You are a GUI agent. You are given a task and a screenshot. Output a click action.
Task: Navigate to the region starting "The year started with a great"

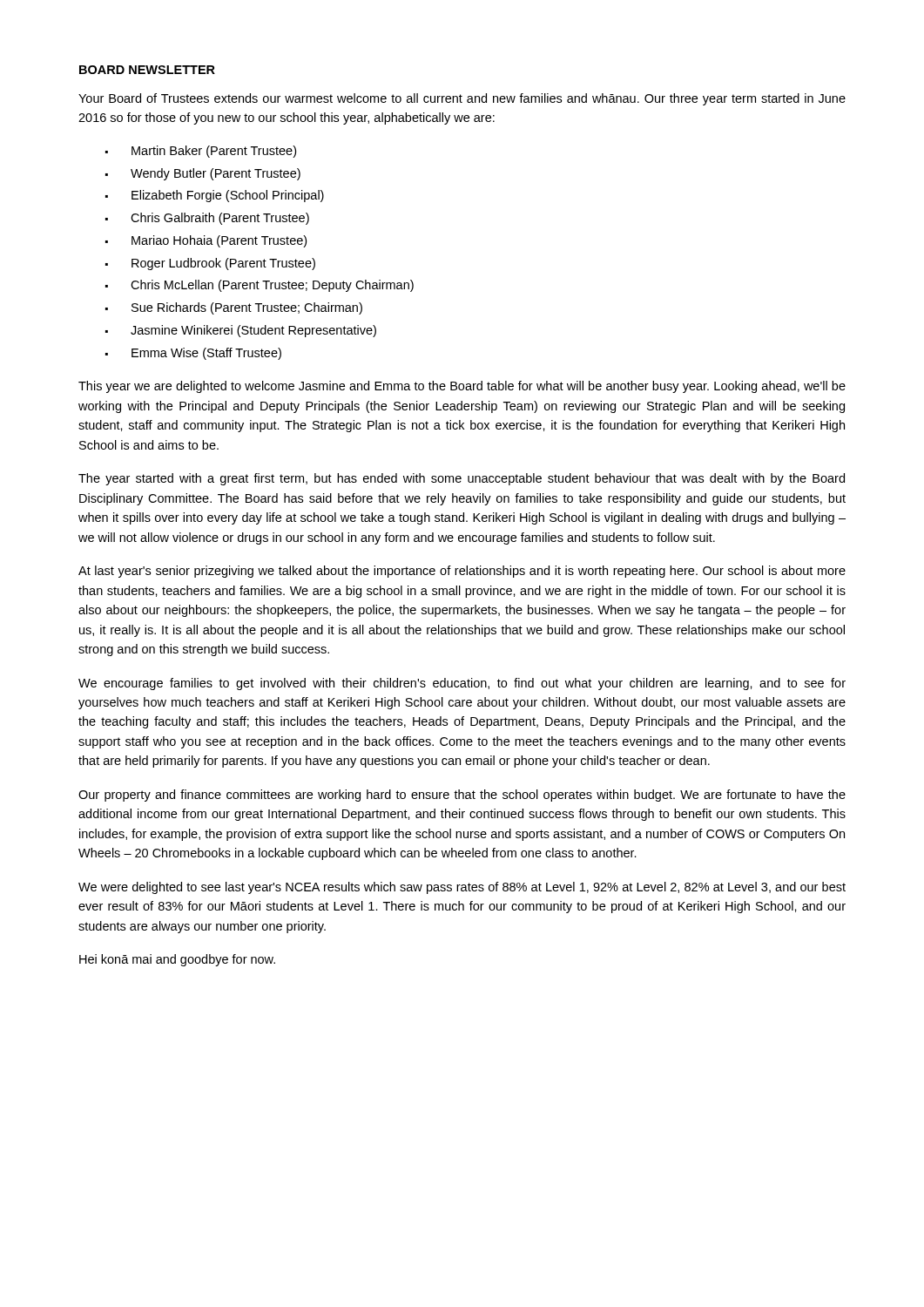[462, 508]
